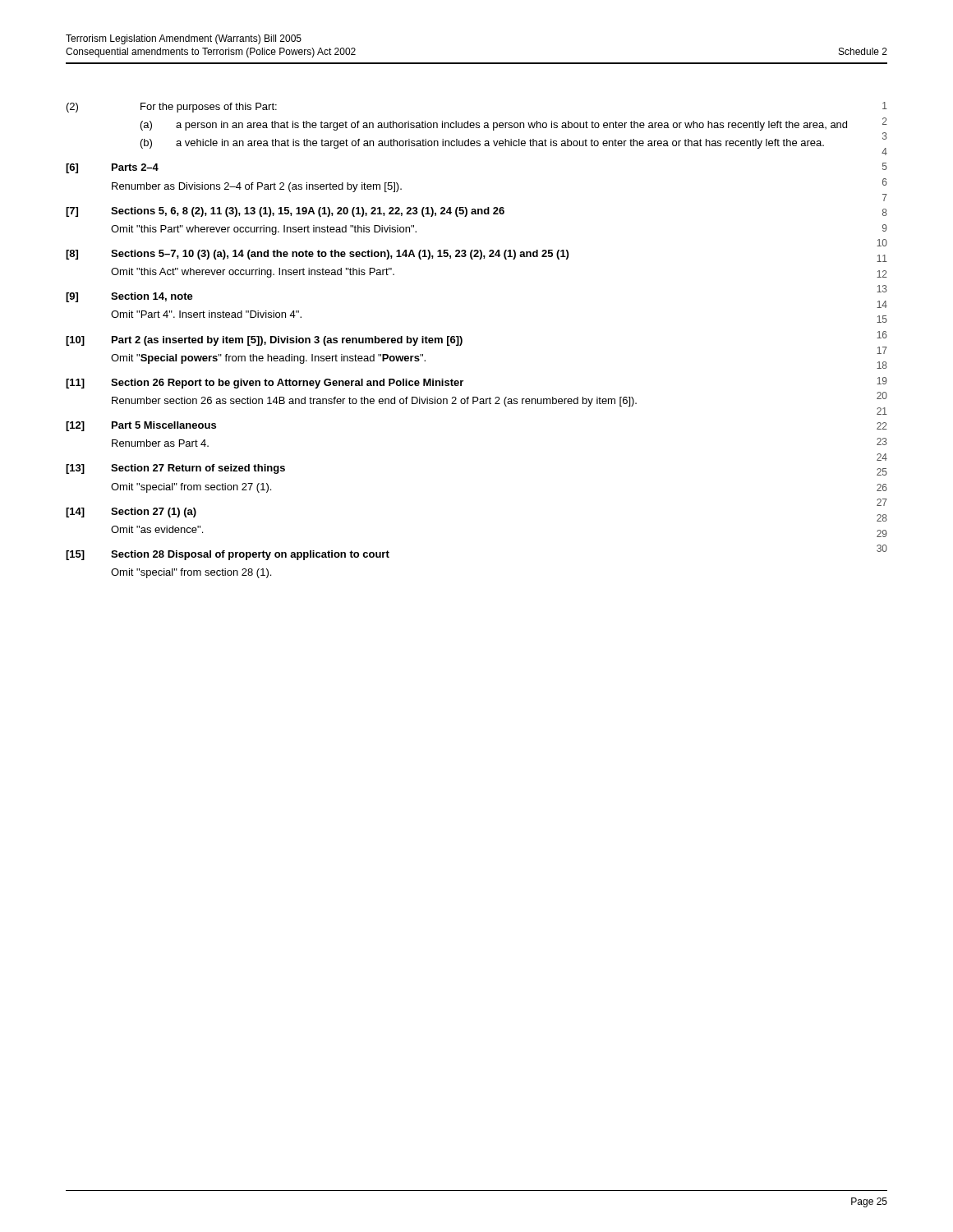
Task: Click the passage that begins "(a) a person in an area that"
Action: tap(494, 125)
